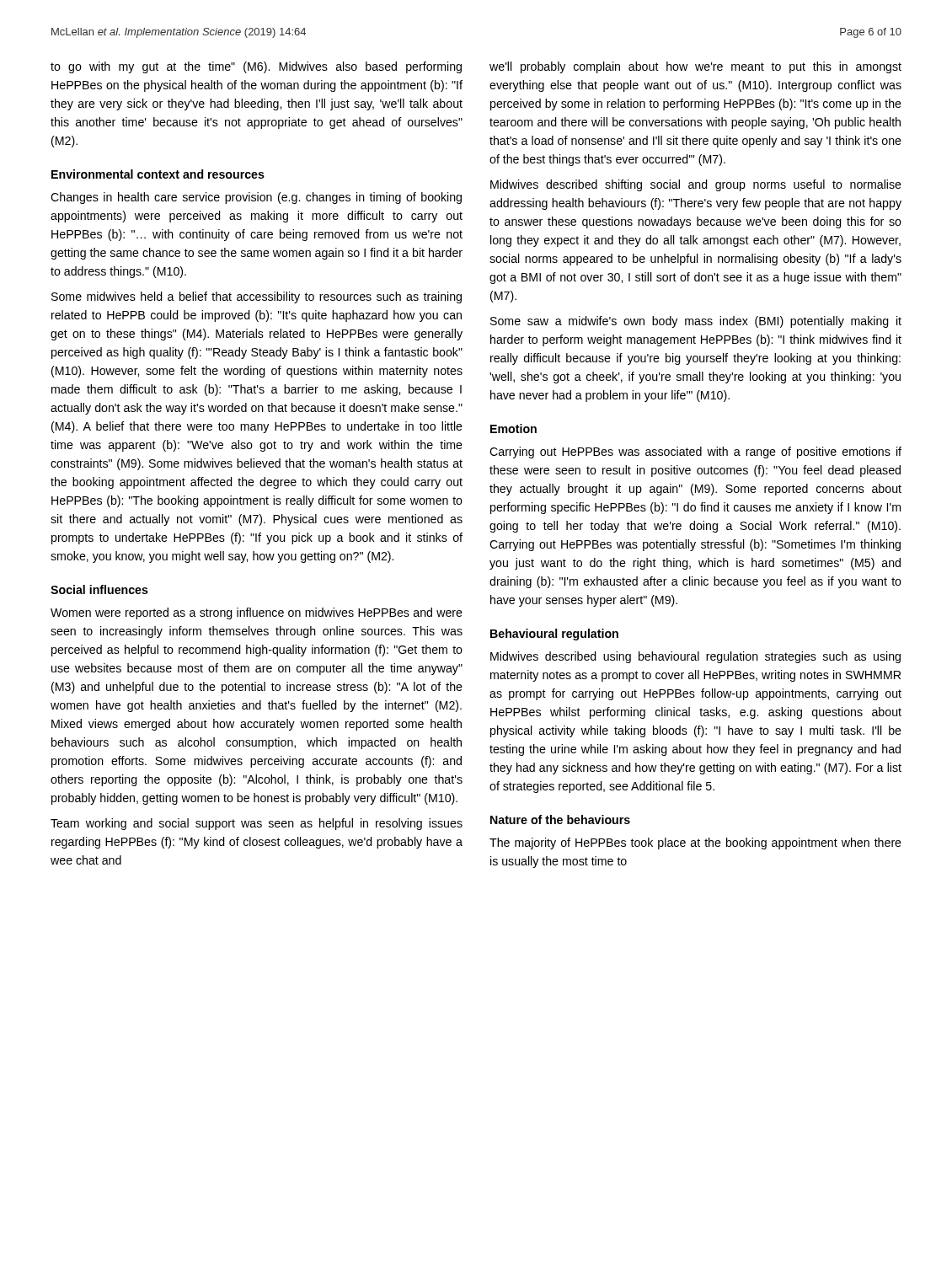Navigate to the passage starting "Social influences"
Viewport: 952px width, 1264px height.
[99, 590]
